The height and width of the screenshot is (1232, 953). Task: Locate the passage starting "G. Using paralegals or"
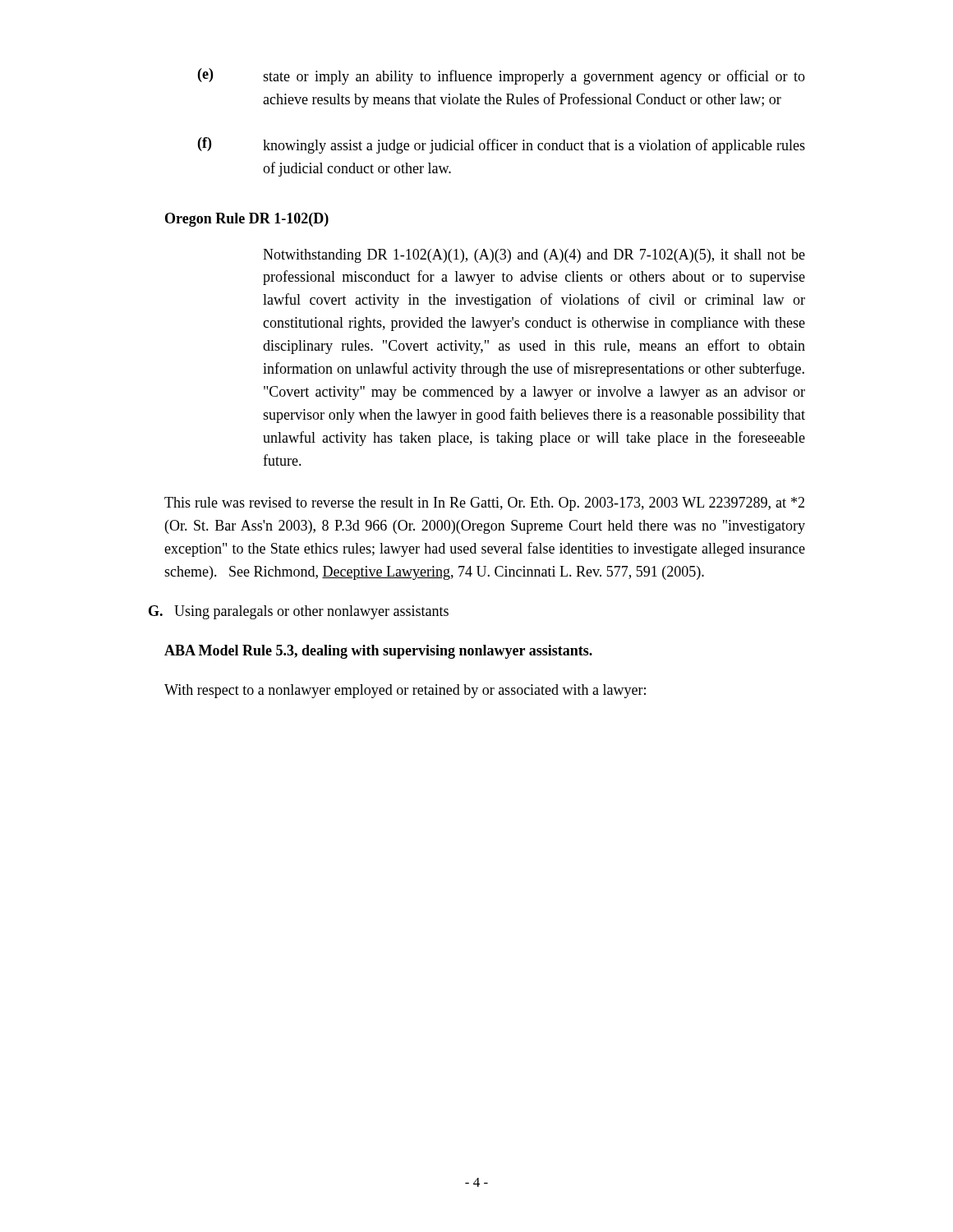298,612
